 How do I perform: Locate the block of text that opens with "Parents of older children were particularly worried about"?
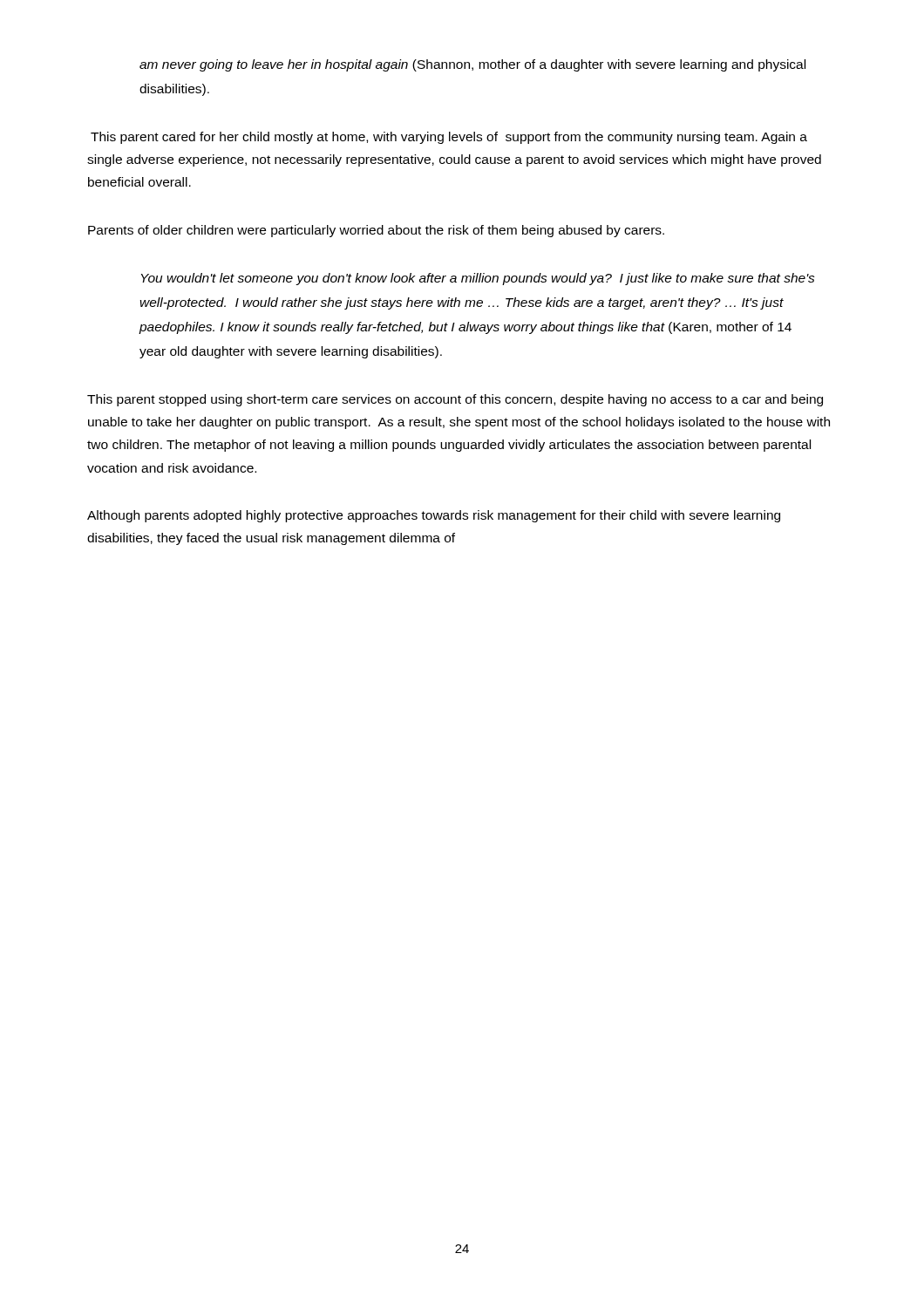point(376,230)
